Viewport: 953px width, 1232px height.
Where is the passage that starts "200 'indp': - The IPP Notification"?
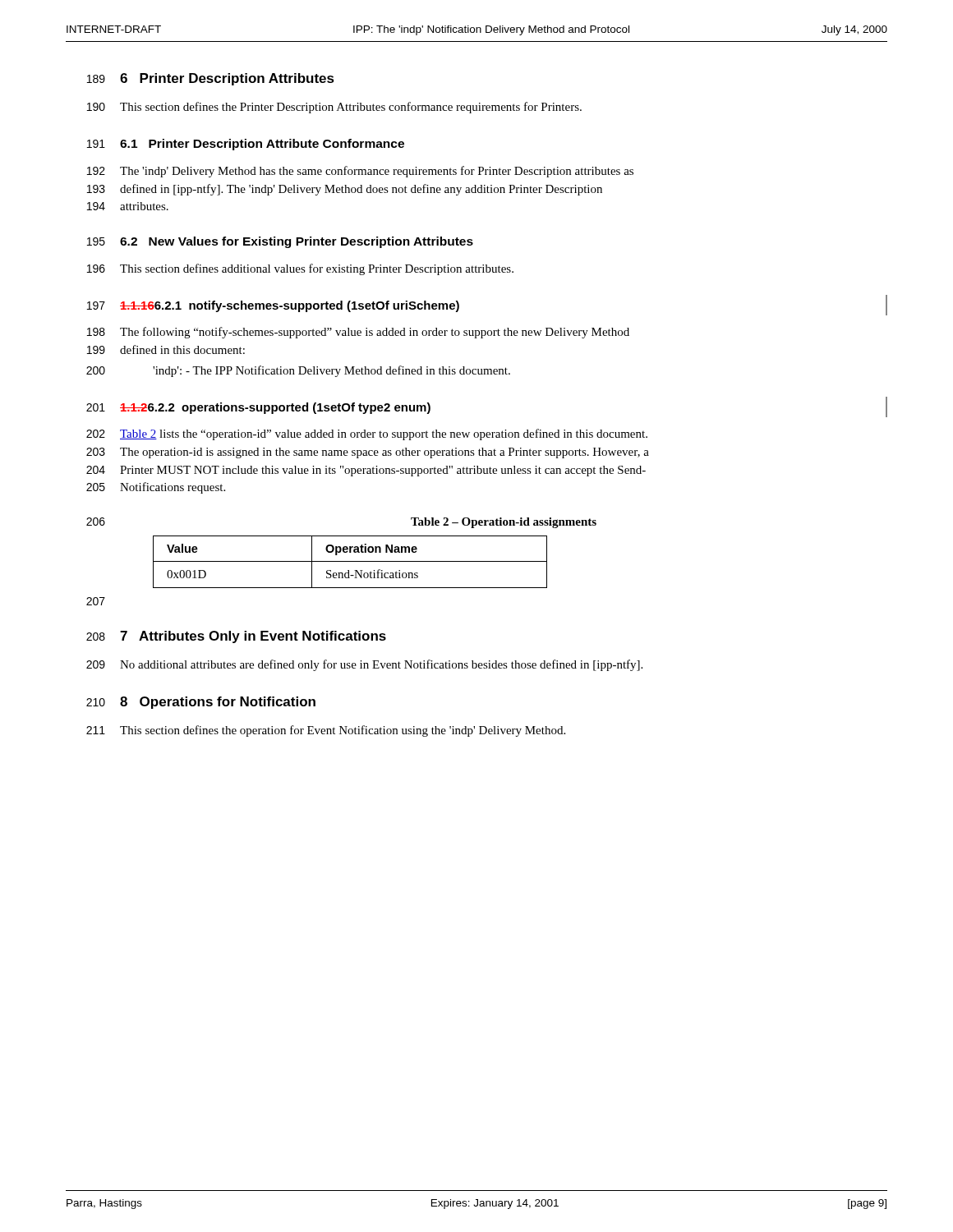pyautogui.click(x=288, y=371)
